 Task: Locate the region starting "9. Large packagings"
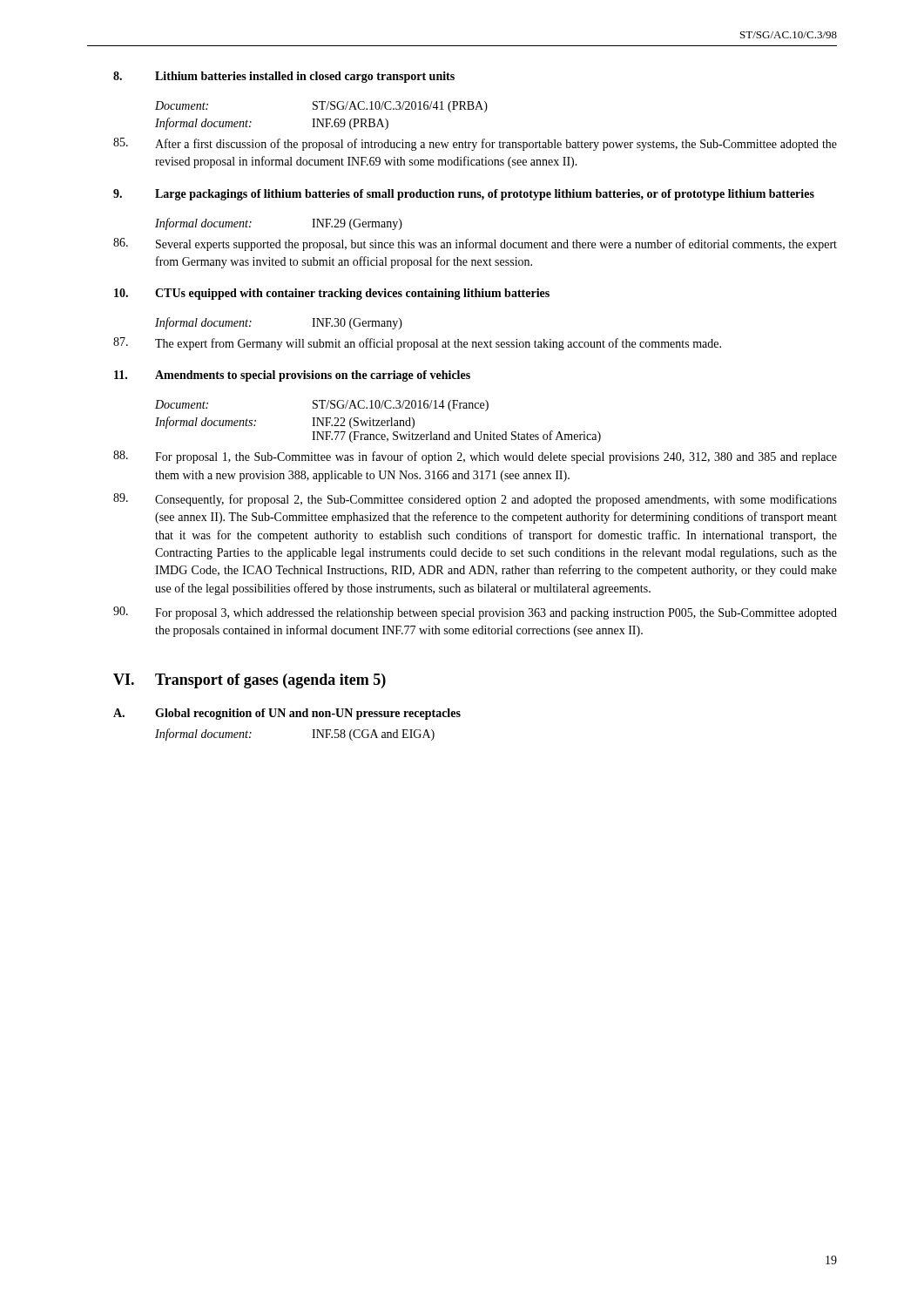point(475,194)
